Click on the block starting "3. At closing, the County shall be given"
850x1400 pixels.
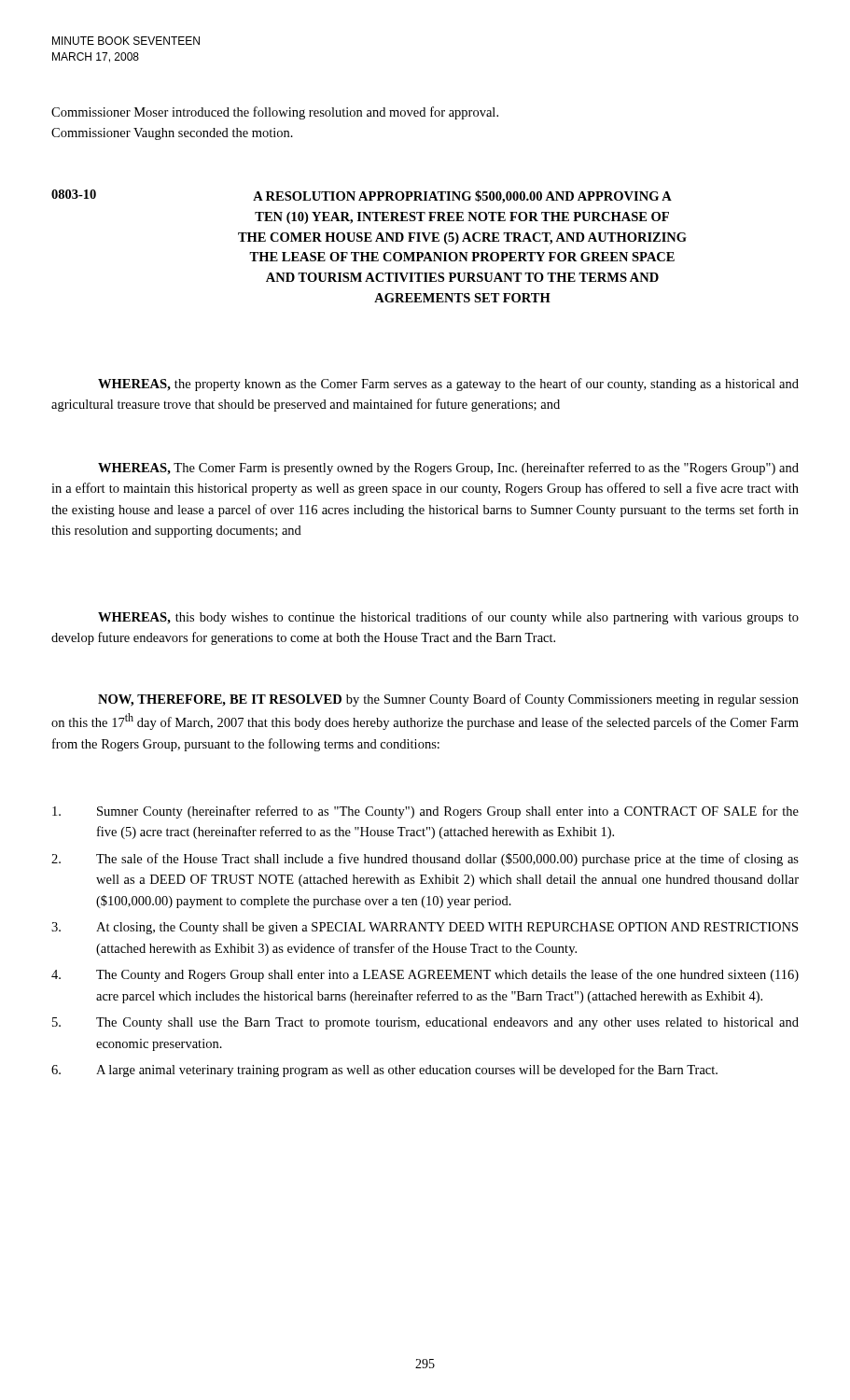click(425, 938)
